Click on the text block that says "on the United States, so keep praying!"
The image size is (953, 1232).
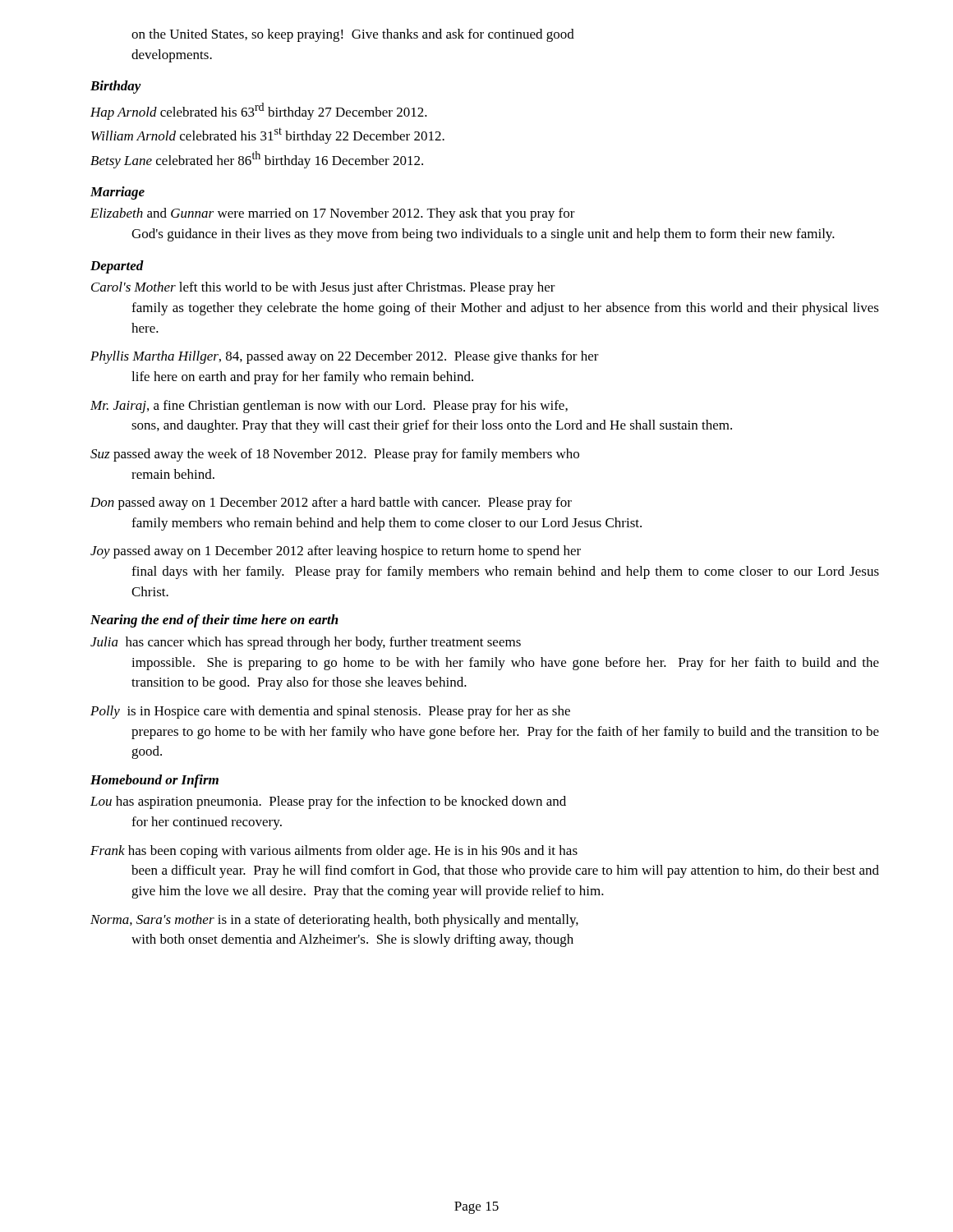[x=353, y=44]
